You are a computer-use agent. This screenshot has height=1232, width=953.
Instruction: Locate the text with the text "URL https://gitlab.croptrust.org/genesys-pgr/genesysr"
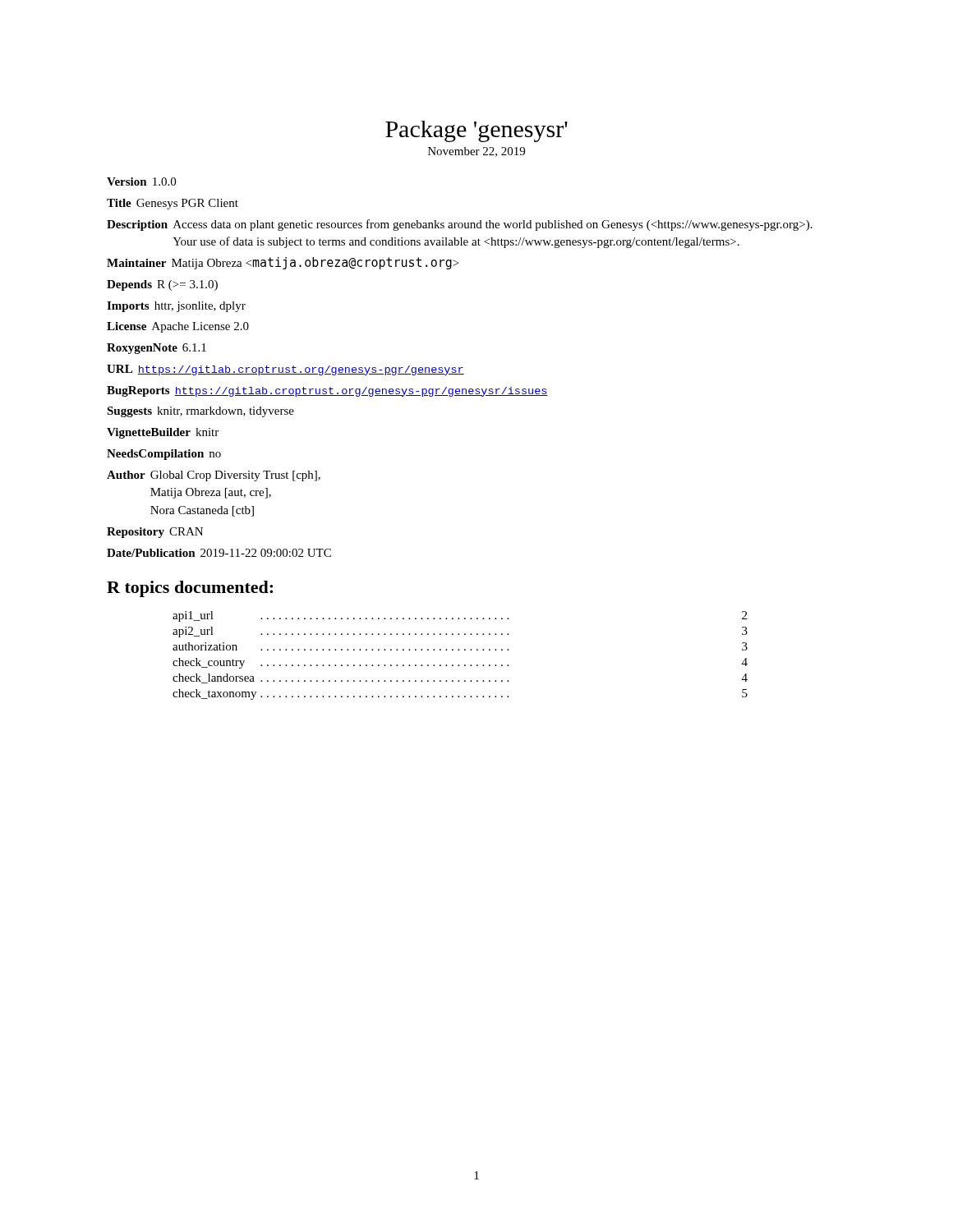point(285,370)
